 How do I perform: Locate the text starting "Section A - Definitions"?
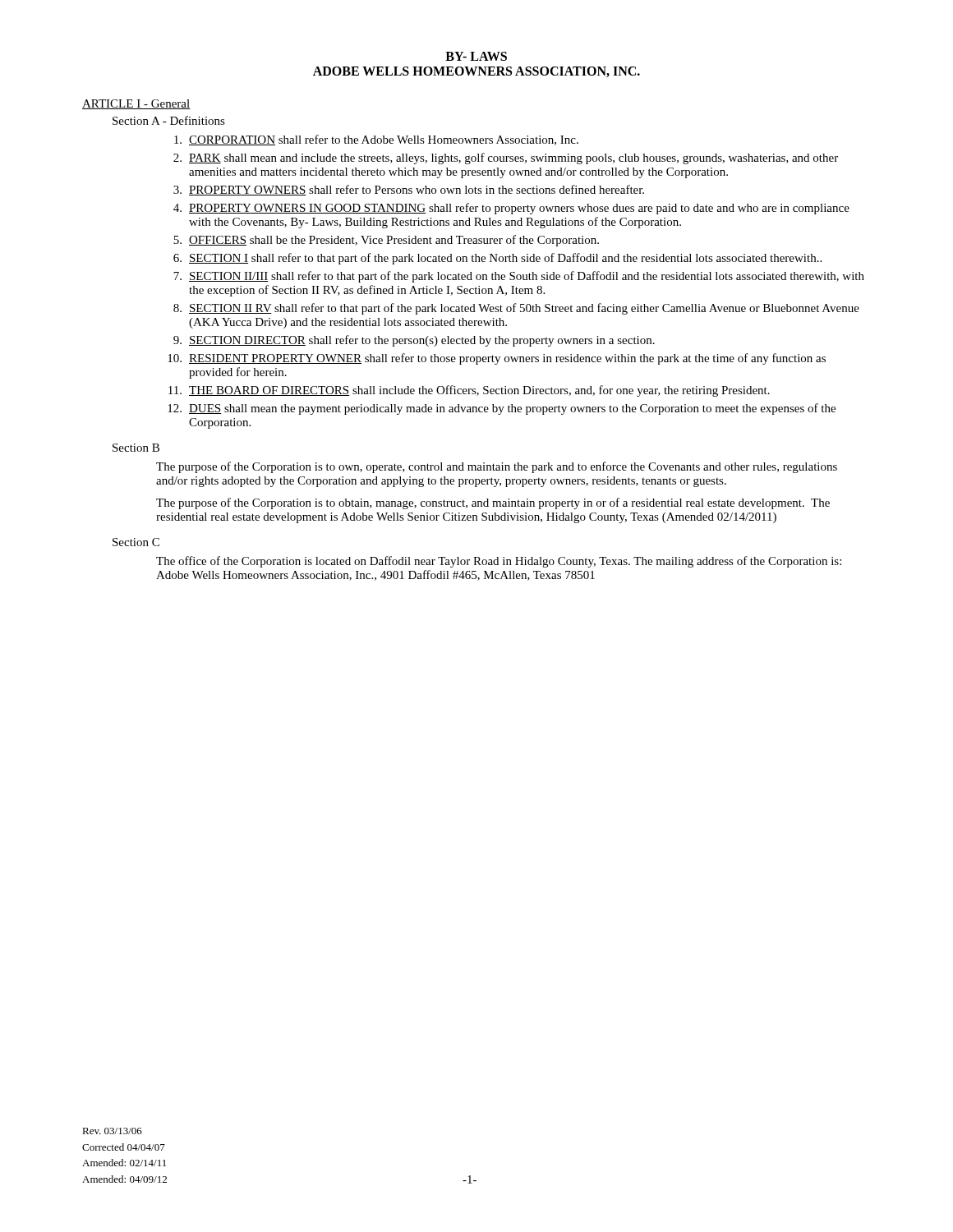tap(168, 121)
